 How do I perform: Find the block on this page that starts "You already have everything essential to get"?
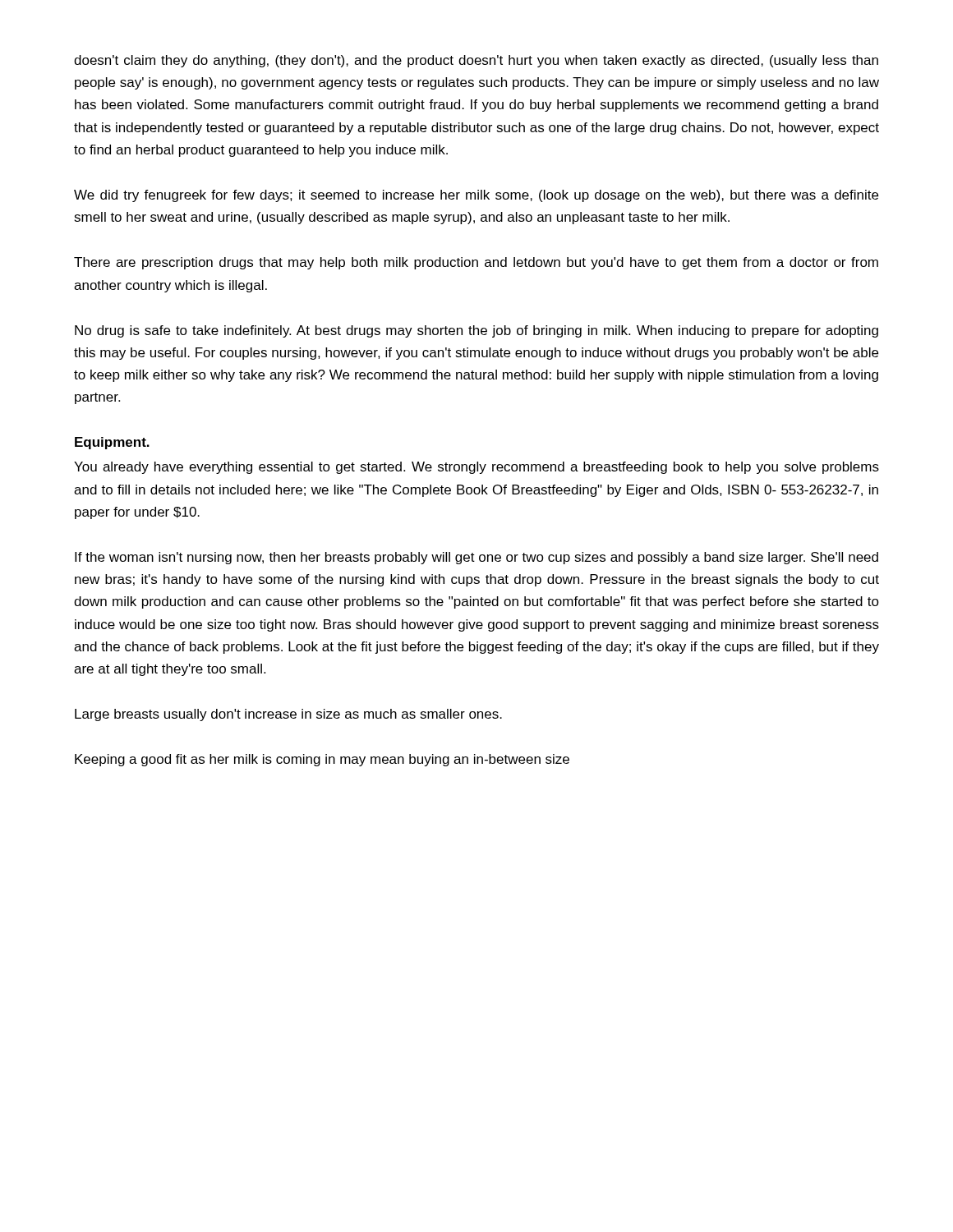click(476, 490)
